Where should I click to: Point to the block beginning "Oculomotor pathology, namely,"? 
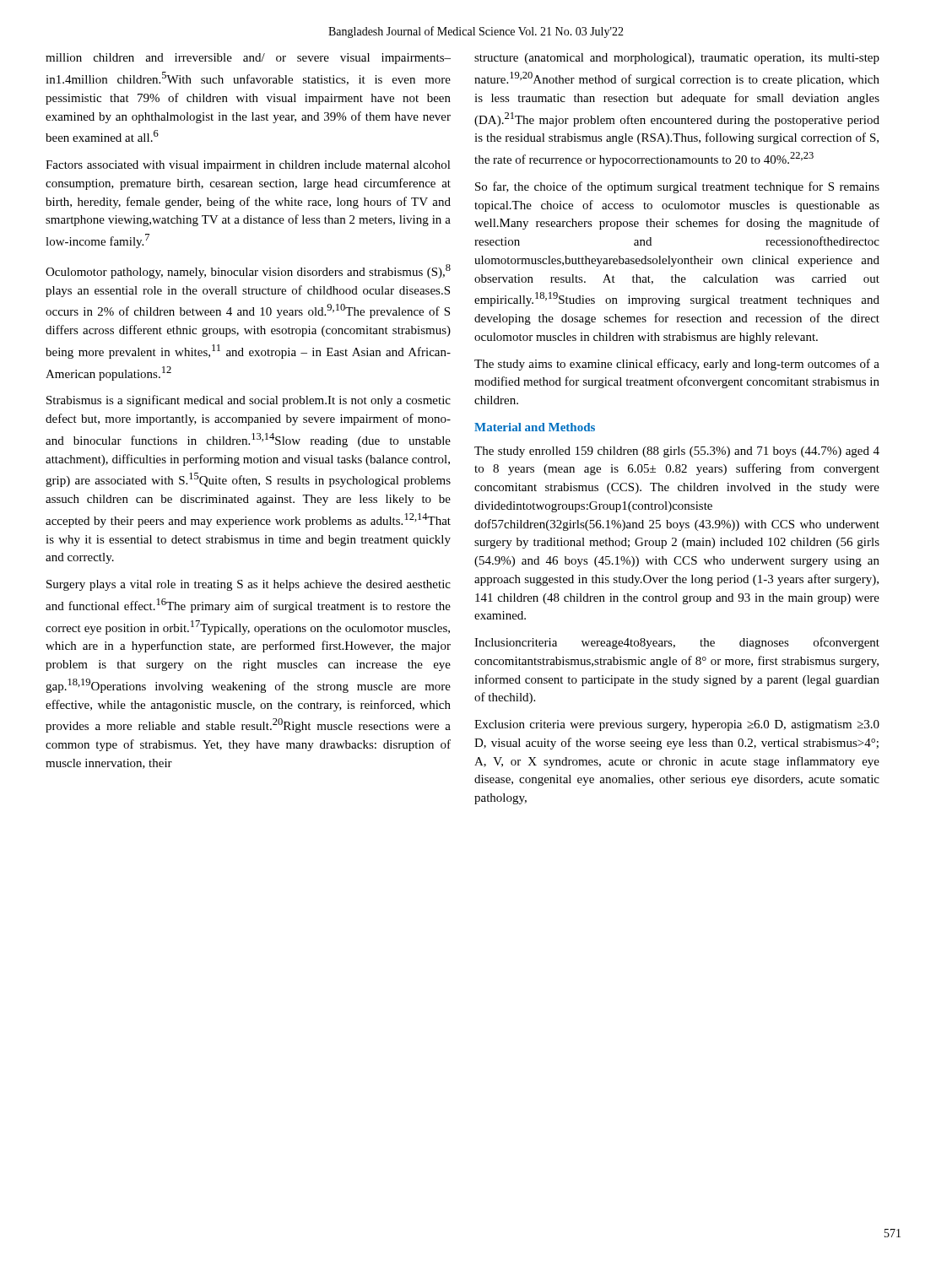point(248,322)
